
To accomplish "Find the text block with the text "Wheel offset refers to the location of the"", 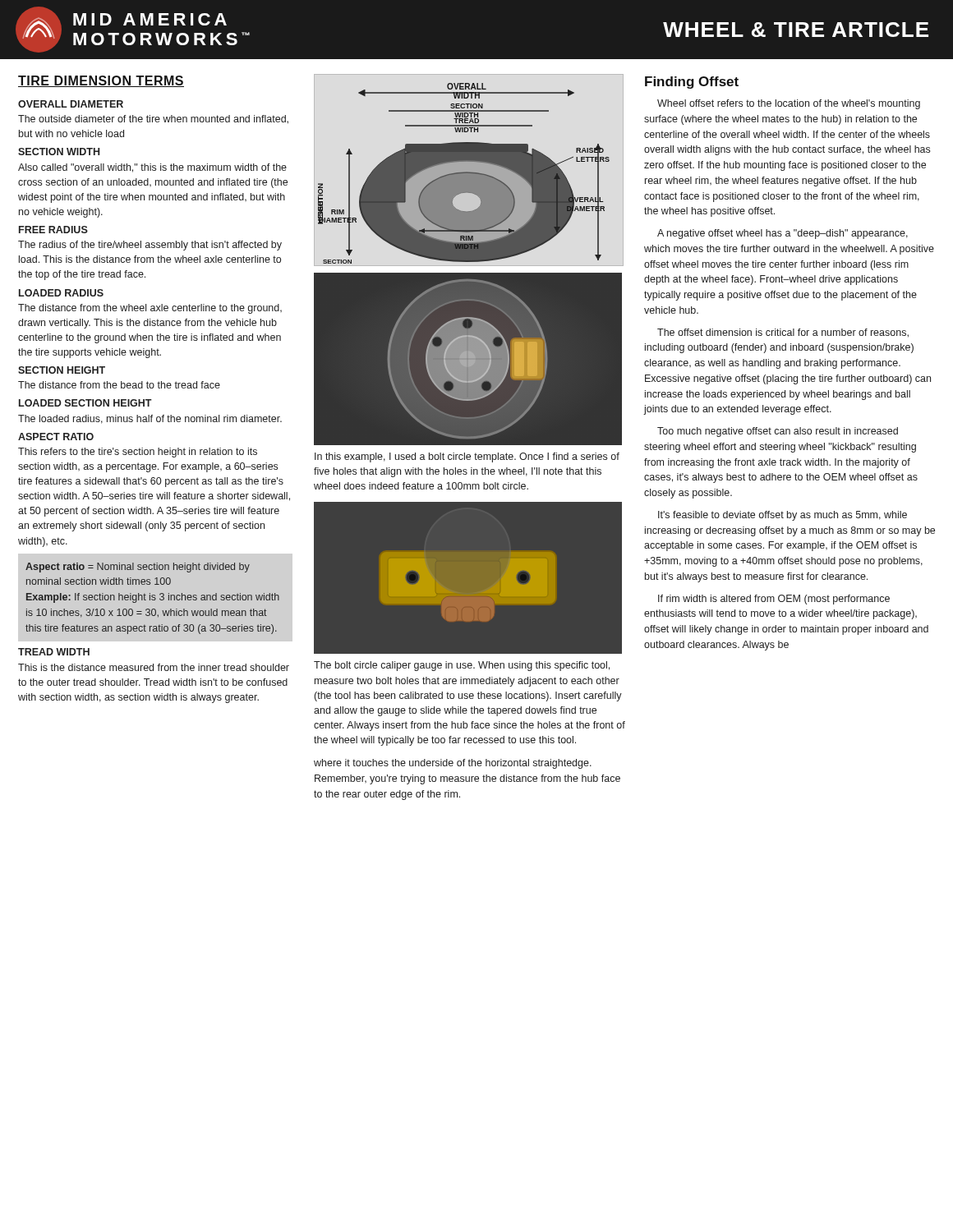I will click(x=790, y=374).
